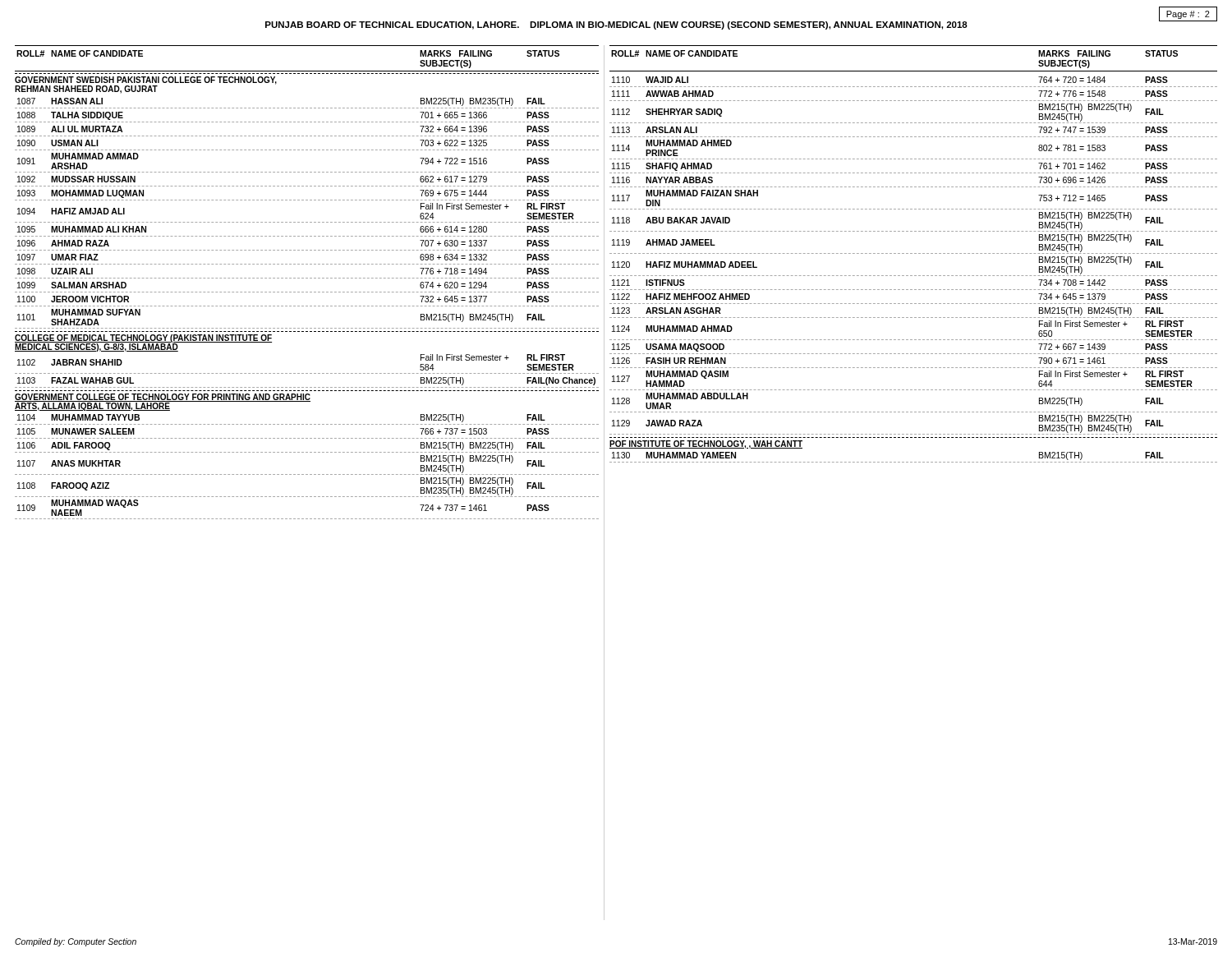This screenshot has height=953, width=1232.
Task: Click on the table containing "1110 WAJID ALI 764"
Action: (x=913, y=268)
